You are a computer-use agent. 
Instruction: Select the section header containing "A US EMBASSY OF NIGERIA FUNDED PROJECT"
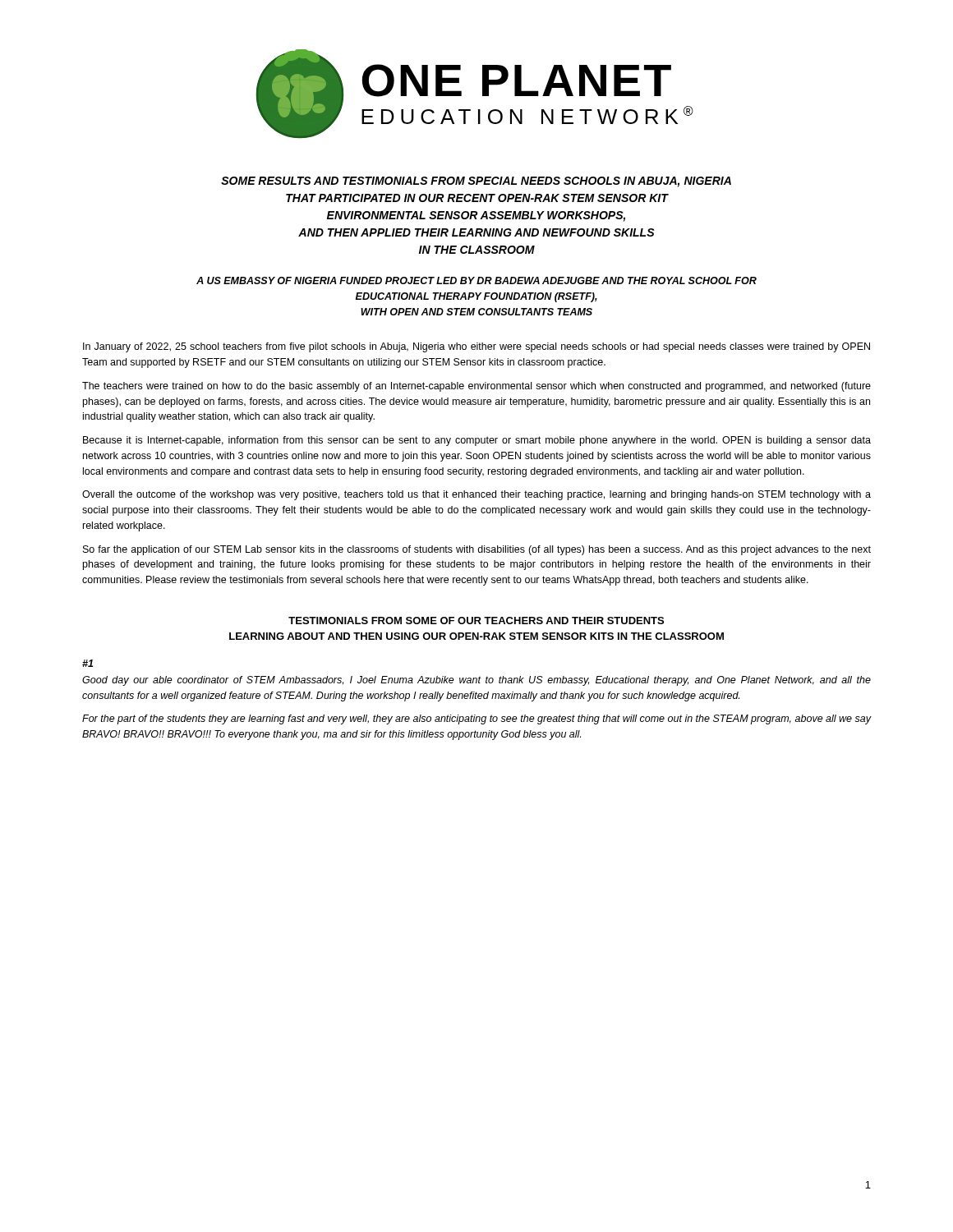pyautogui.click(x=476, y=297)
